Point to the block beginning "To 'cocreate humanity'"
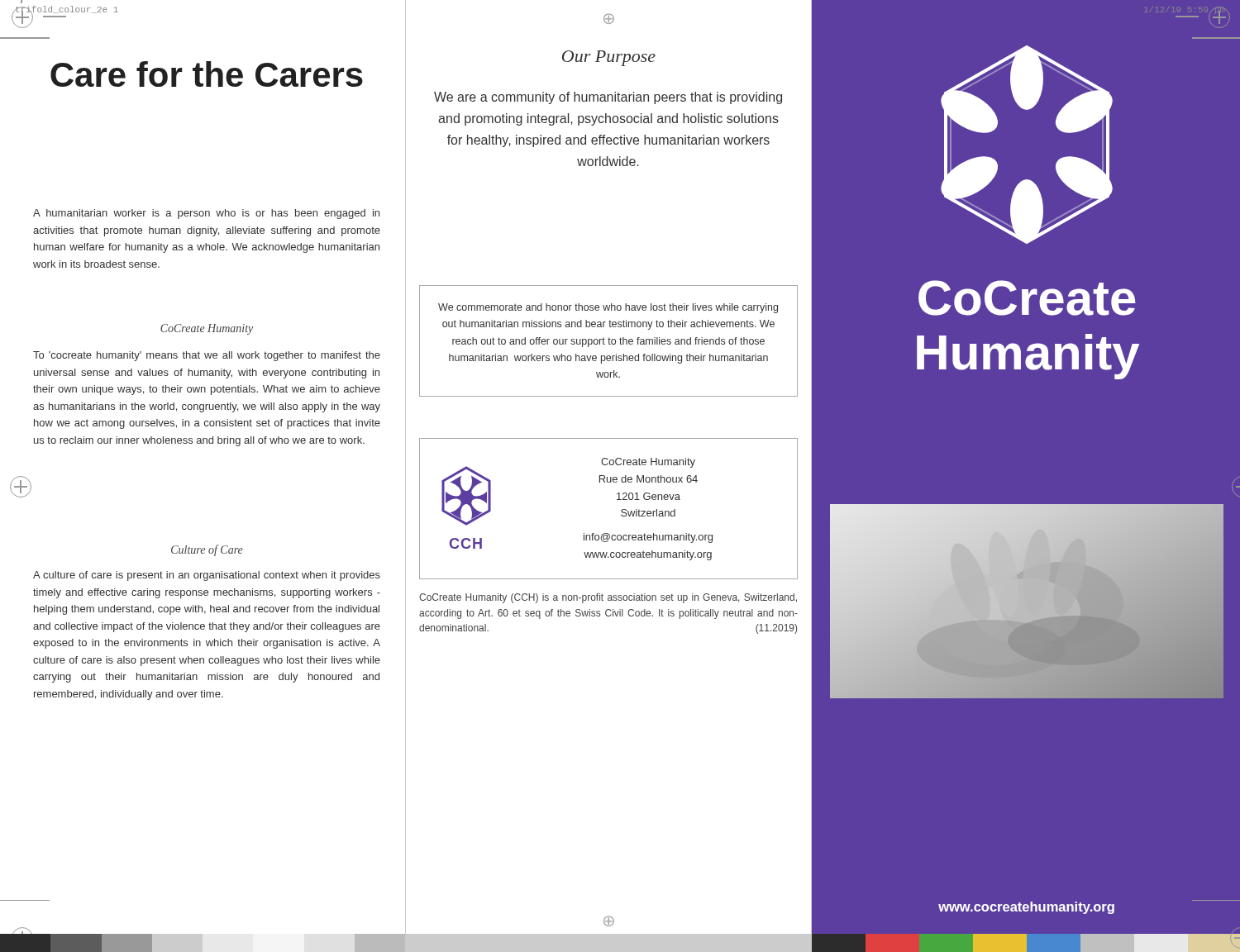This screenshot has width=1240, height=952. pos(207,397)
